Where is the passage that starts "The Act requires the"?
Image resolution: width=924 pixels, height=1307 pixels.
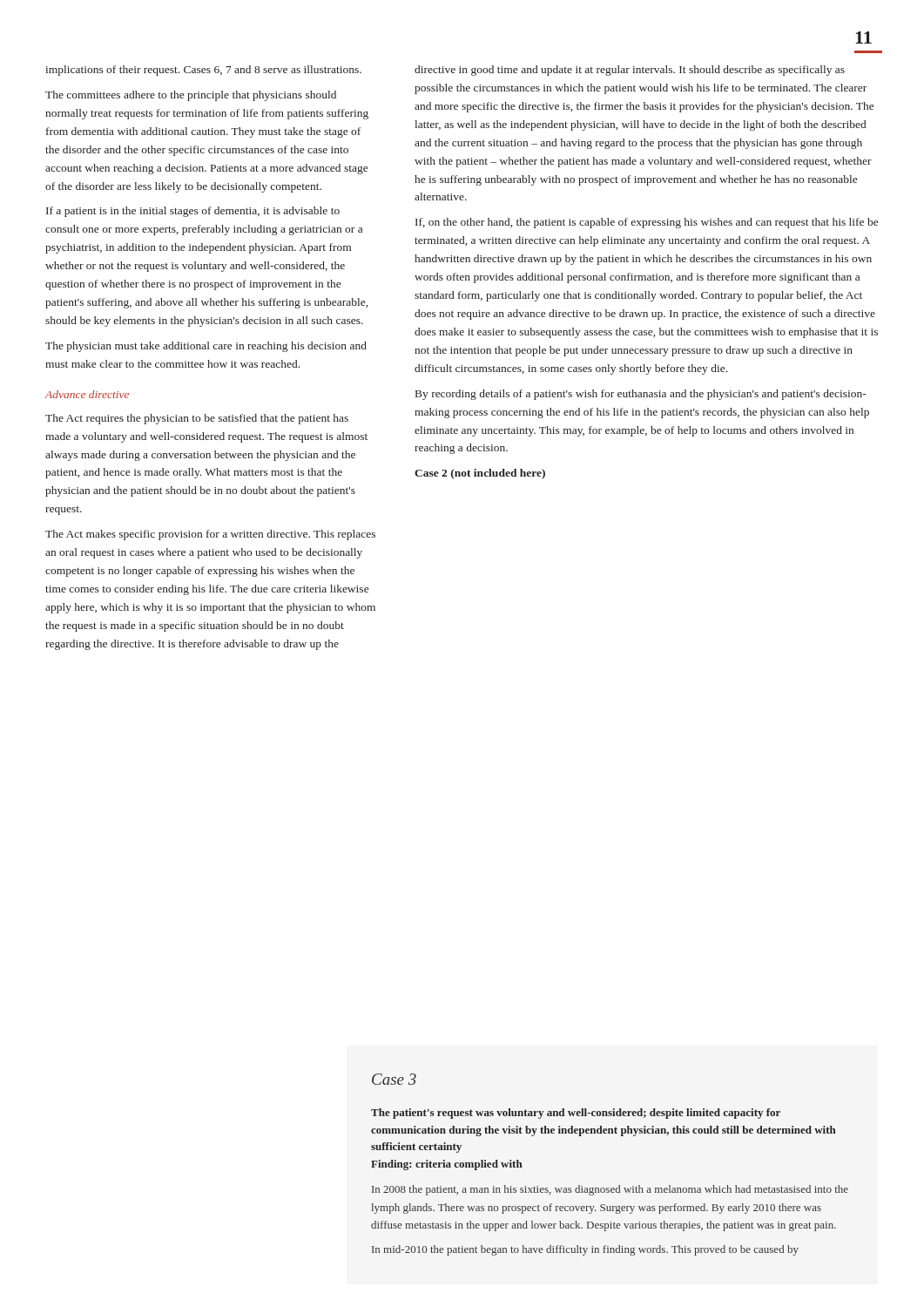[211, 531]
